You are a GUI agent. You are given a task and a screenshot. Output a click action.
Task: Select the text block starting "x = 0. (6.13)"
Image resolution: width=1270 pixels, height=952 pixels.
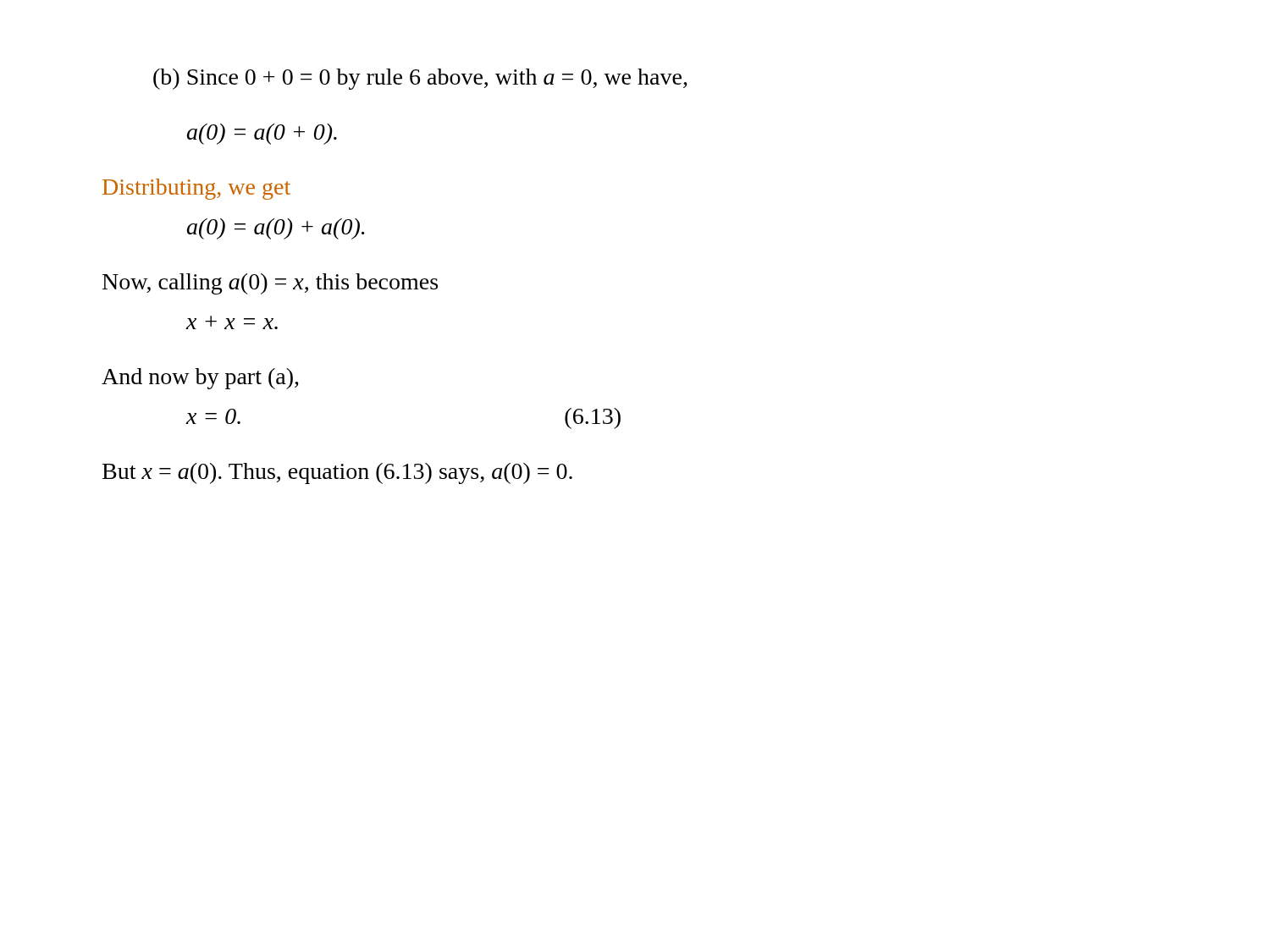point(233,418)
